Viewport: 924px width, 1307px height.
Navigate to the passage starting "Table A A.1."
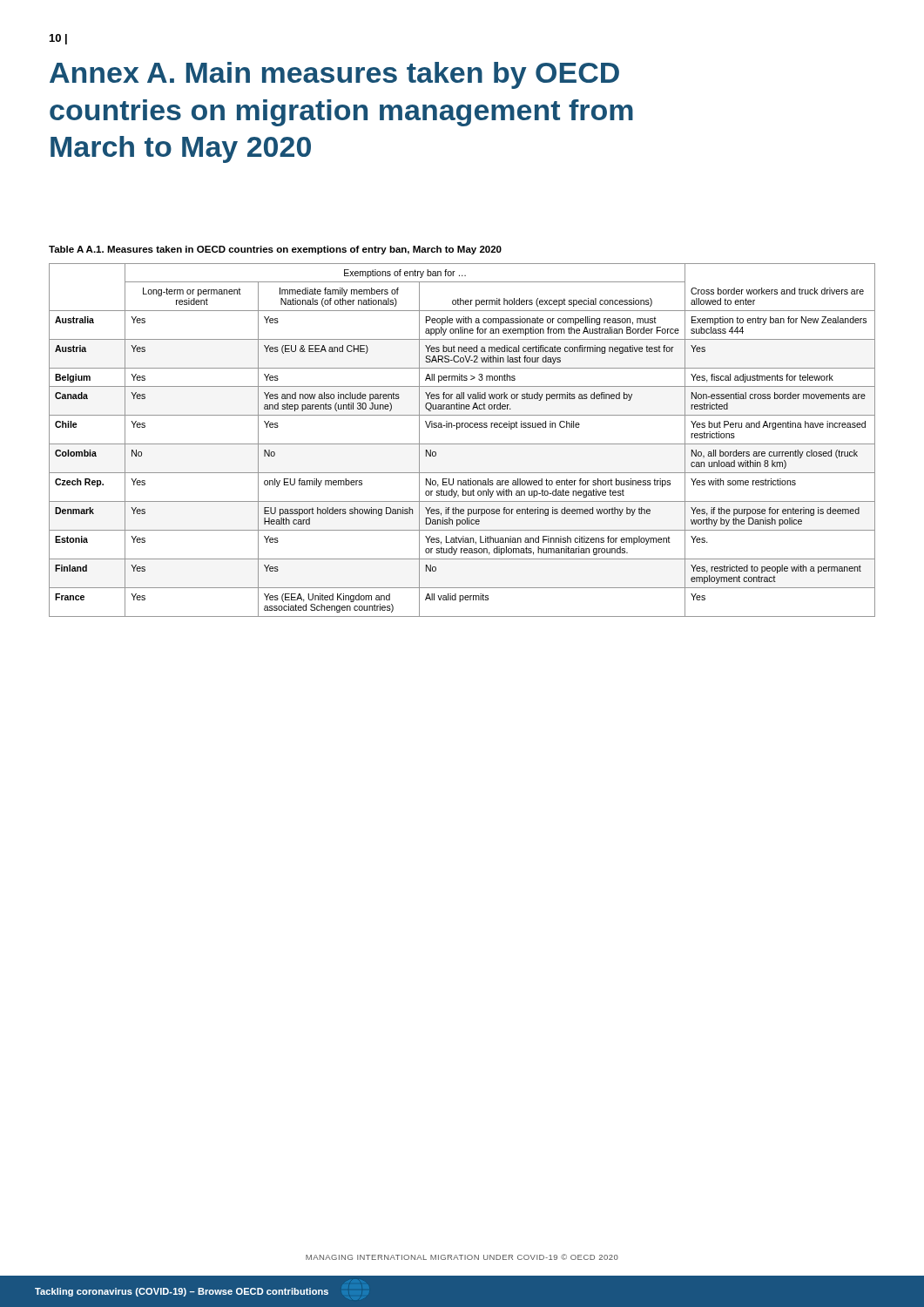click(275, 249)
